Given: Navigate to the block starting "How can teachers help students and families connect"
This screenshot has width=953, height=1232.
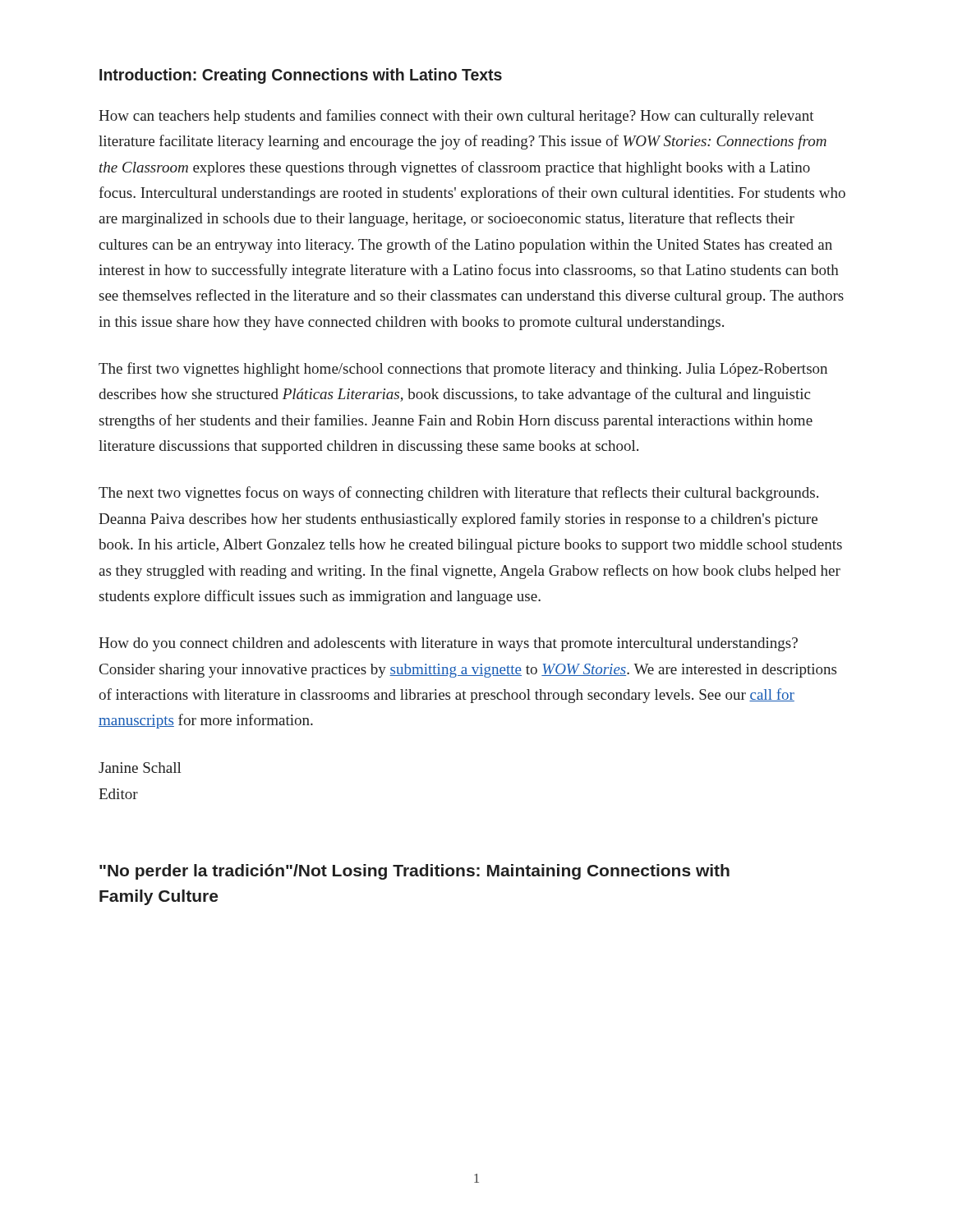Looking at the screenshot, I should point(472,218).
